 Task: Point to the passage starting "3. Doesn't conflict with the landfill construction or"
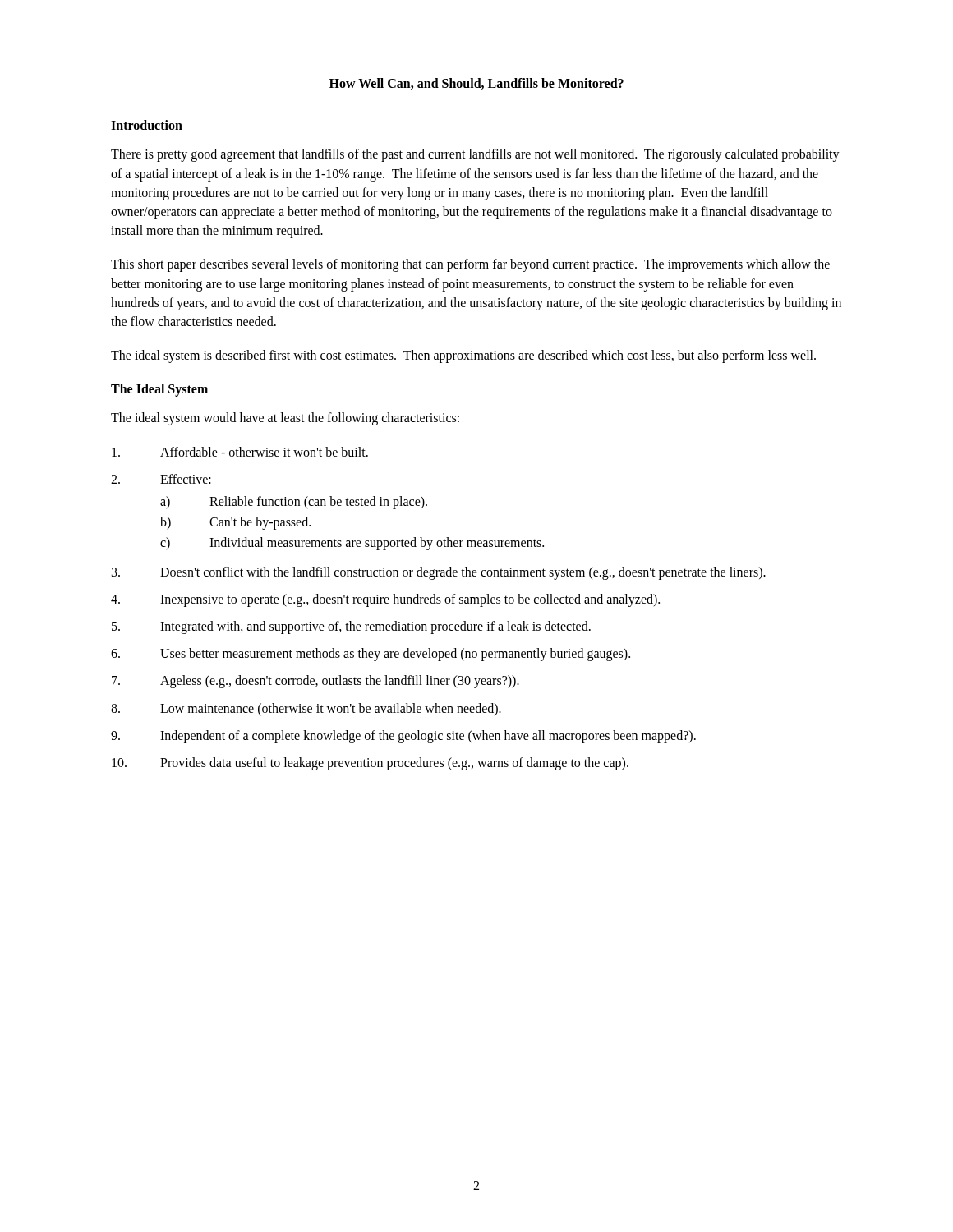(x=476, y=572)
